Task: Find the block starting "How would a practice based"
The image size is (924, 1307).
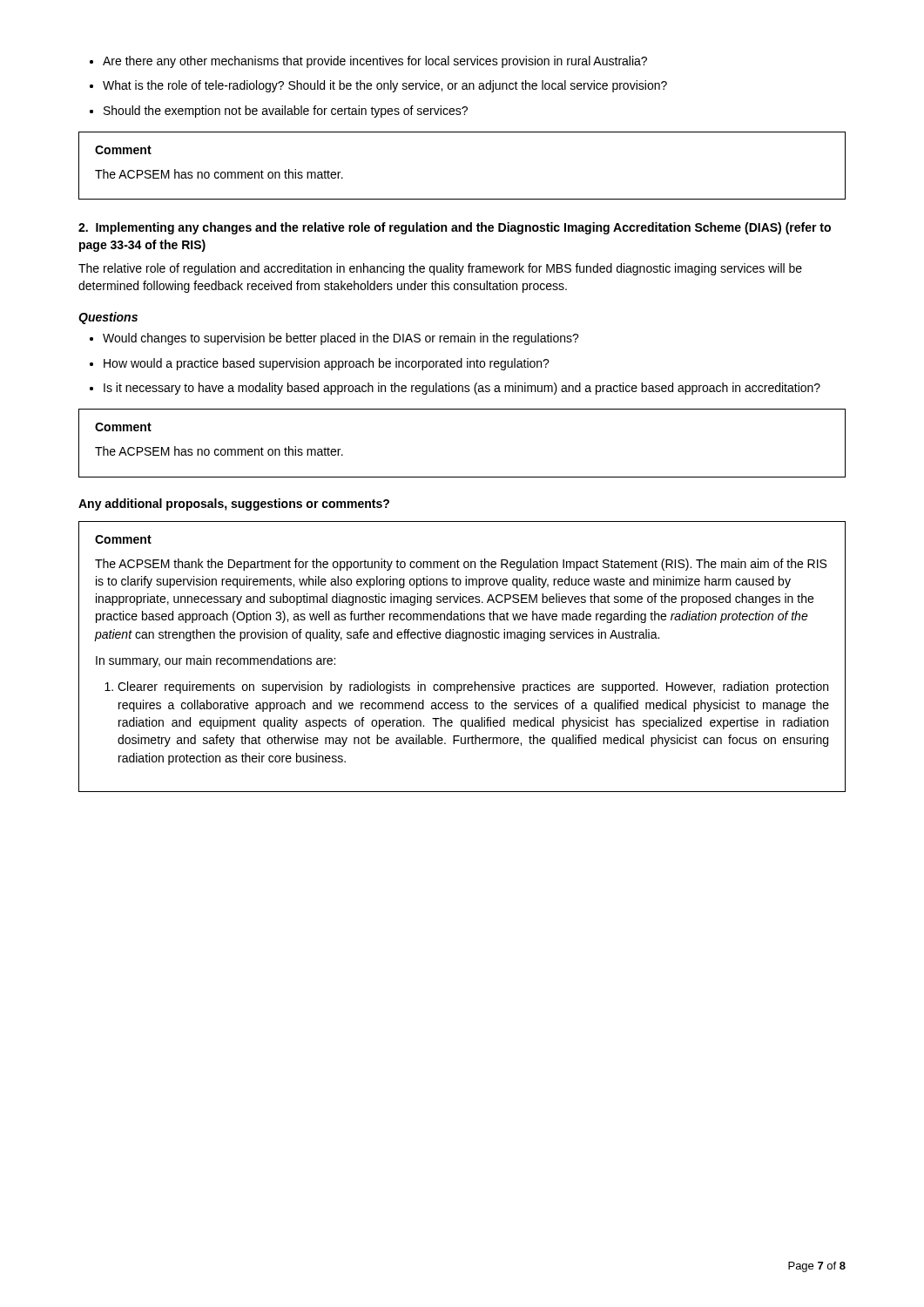Action: pyautogui.click(x=474, y=363)
